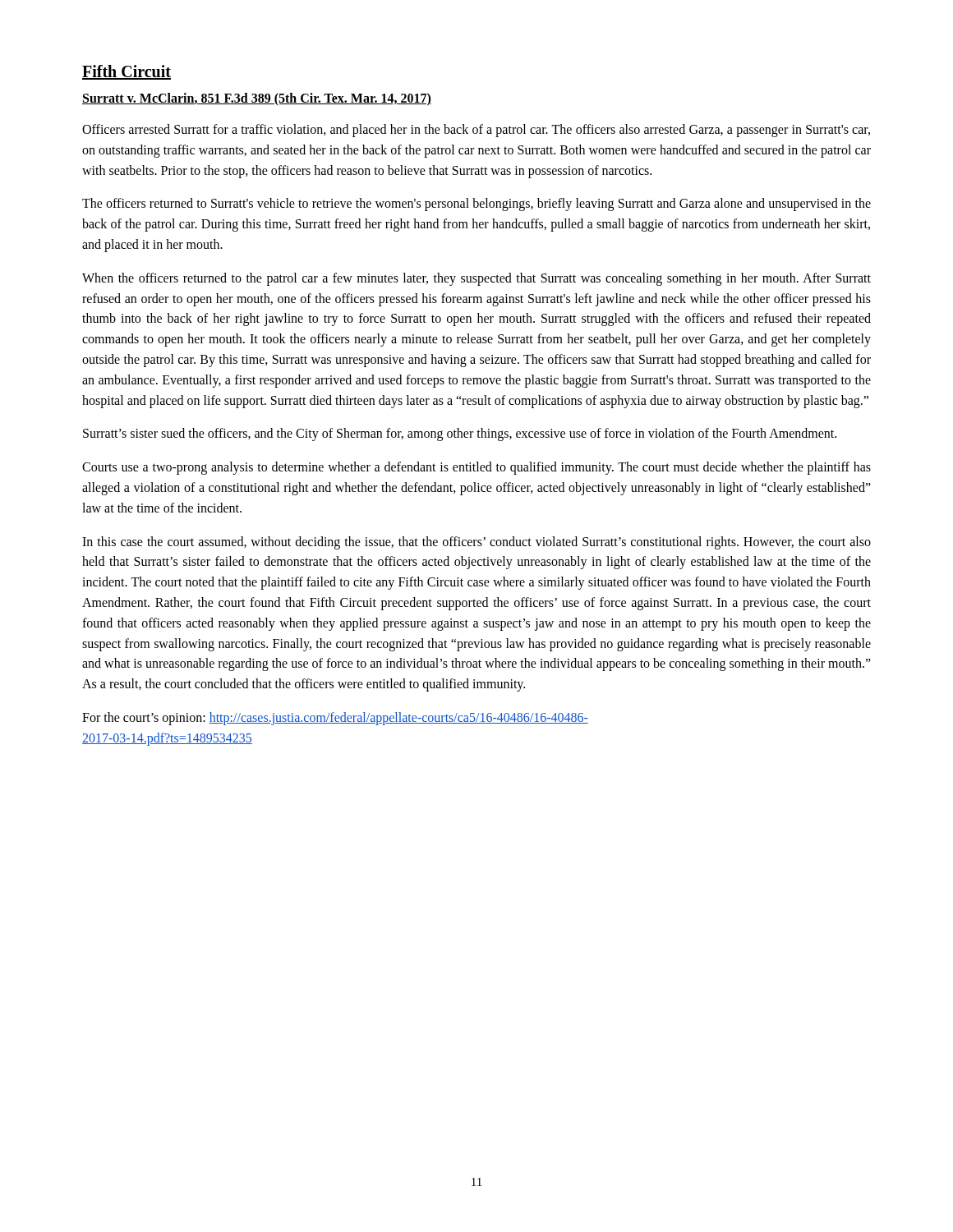Viewport: 953px width, 1232px height.
Task: Find the block on this page that starts "When the officers returned to the"
Action: (476, 339)
